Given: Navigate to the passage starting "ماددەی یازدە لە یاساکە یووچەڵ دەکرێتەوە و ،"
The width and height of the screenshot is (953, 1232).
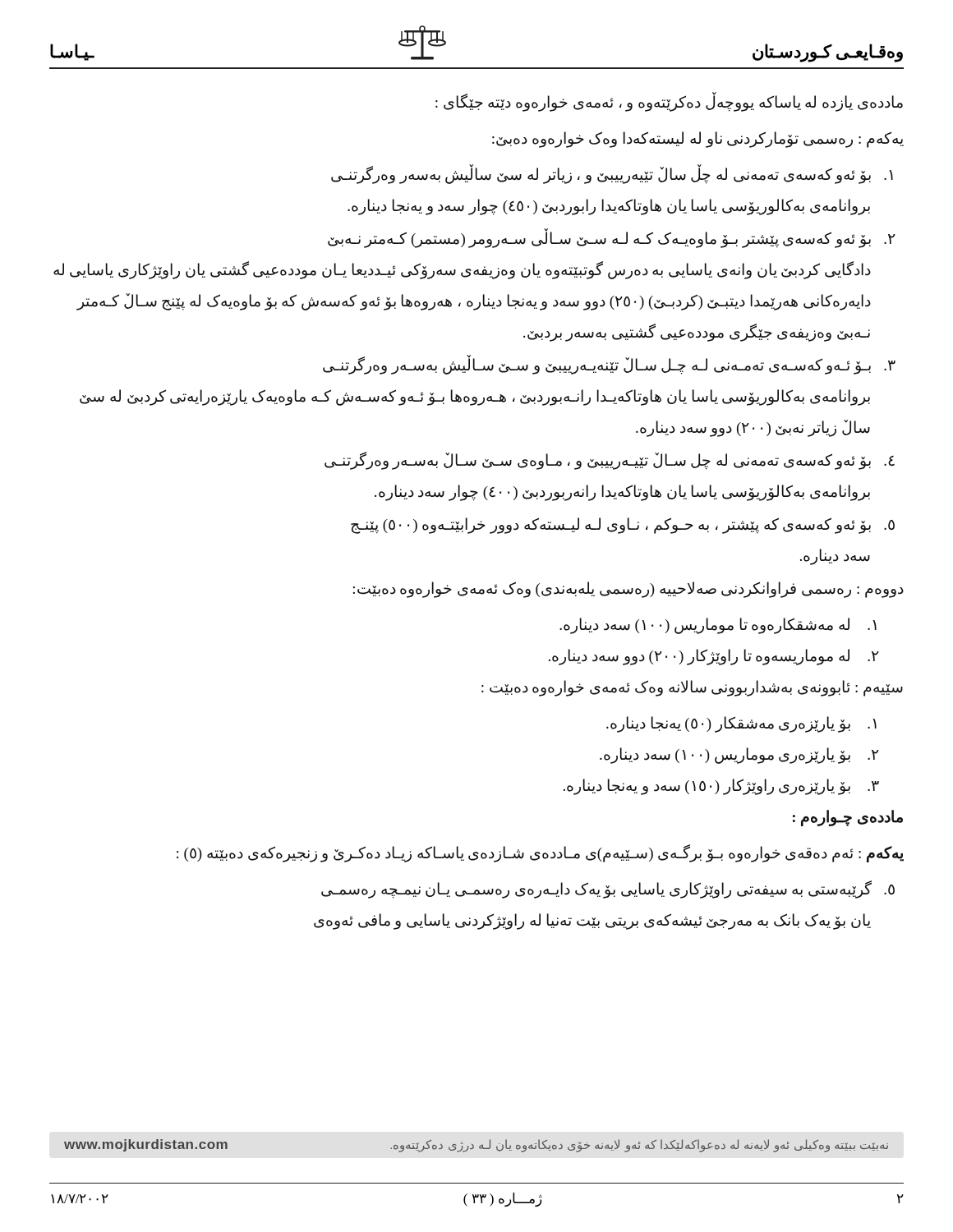Looking at the screenshot, I should click(x=669, y=102).
